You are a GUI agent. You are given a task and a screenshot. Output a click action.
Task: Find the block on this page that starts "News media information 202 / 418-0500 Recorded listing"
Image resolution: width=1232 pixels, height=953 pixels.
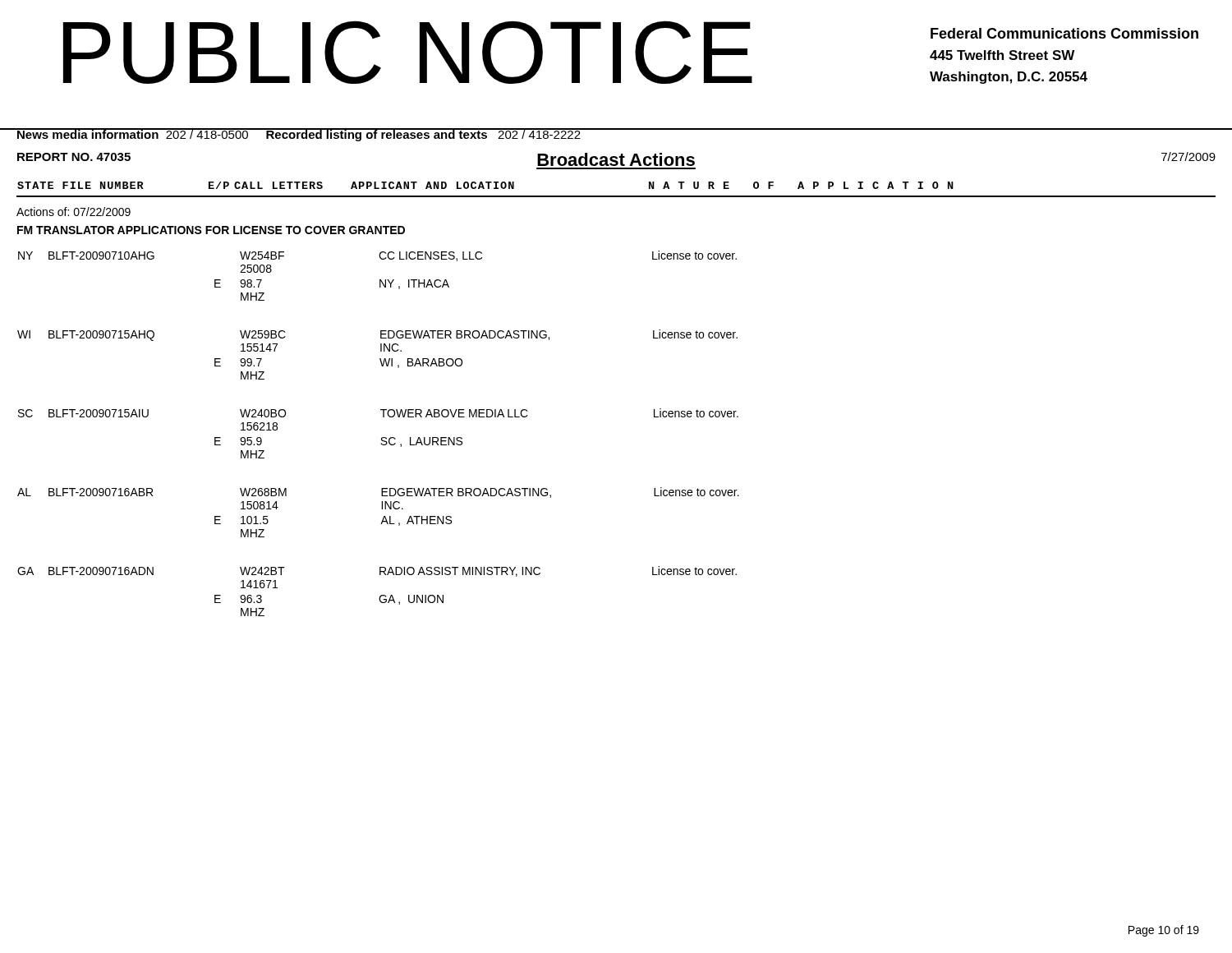pos(299,134)
